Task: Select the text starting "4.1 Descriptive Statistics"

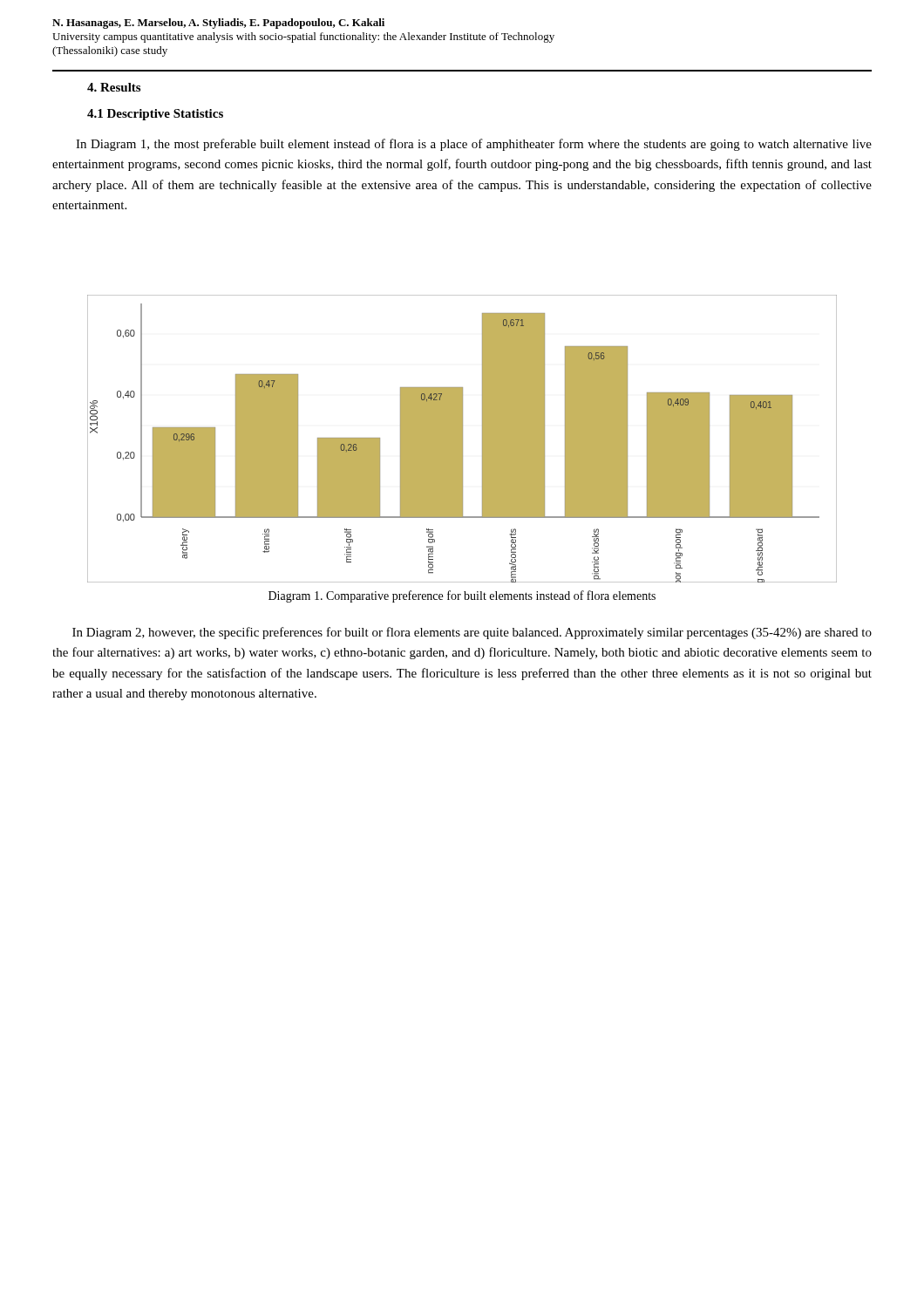Action: pos(155,113)
